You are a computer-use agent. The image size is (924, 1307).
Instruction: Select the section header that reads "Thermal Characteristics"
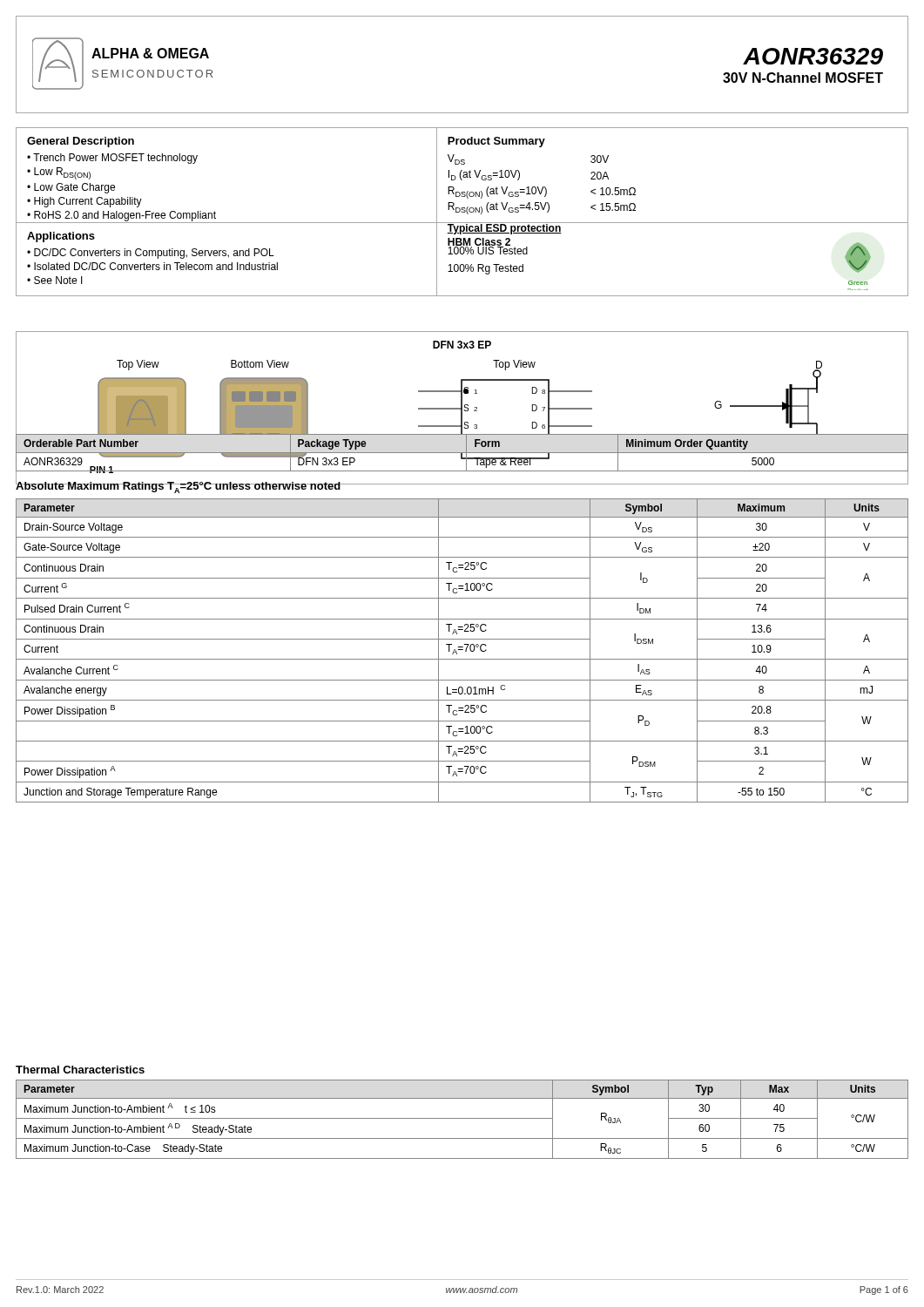point(80,1070)
